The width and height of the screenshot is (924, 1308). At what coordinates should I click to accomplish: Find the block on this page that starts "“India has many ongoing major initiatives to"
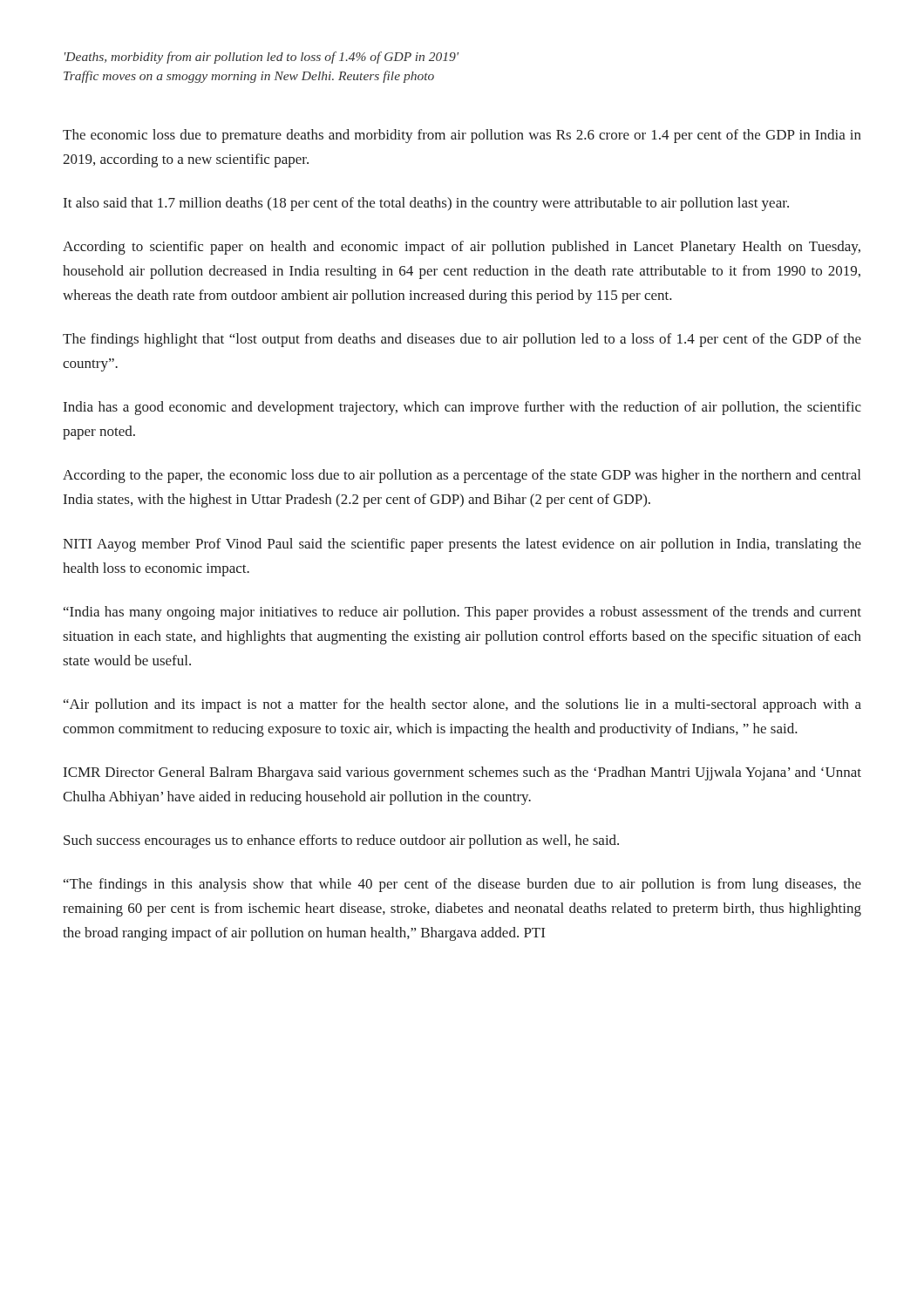[462, 636]
